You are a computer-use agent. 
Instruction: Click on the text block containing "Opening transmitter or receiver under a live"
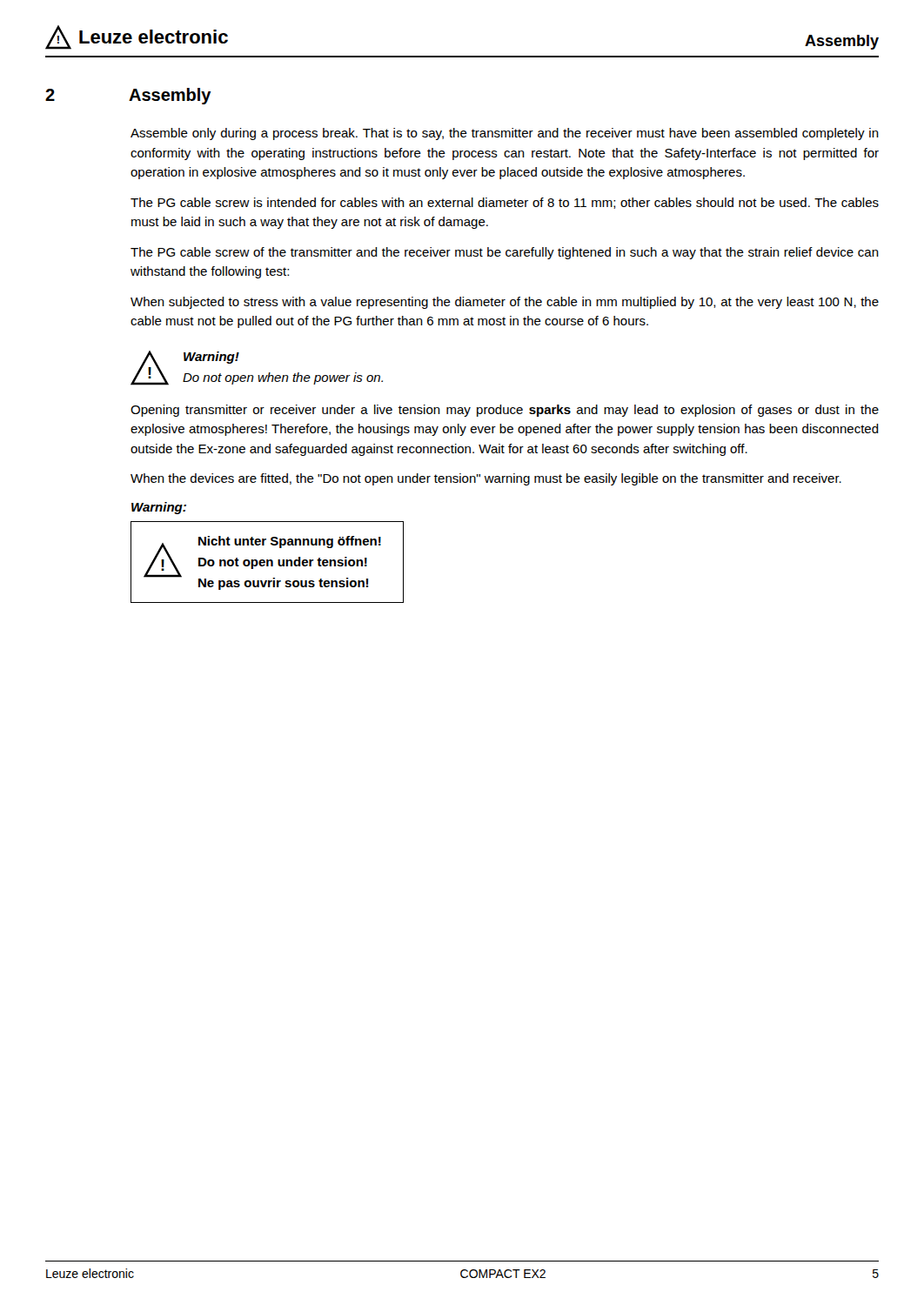tap(505, 428)
